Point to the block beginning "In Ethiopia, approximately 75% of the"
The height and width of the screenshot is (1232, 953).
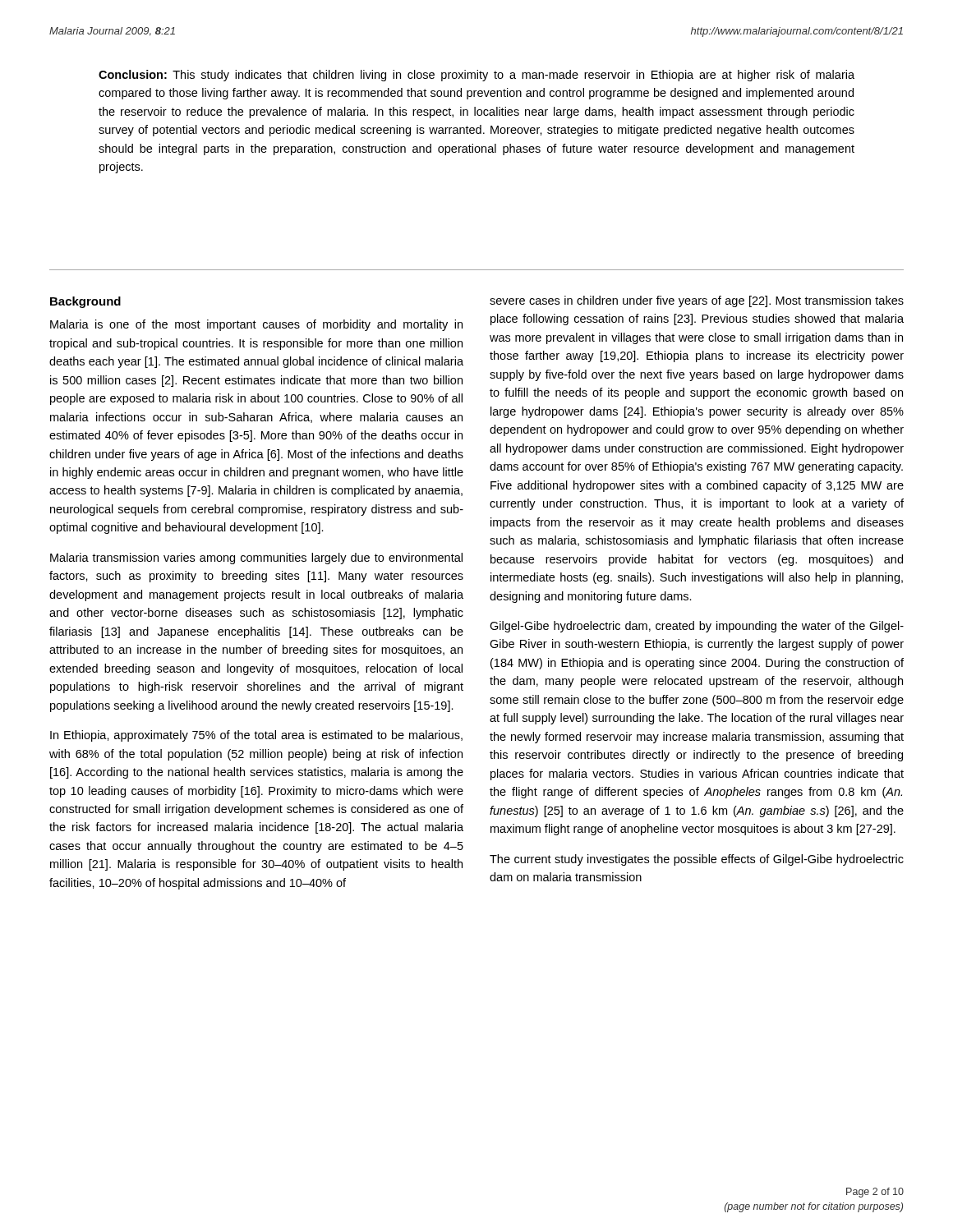pos(256,809)
